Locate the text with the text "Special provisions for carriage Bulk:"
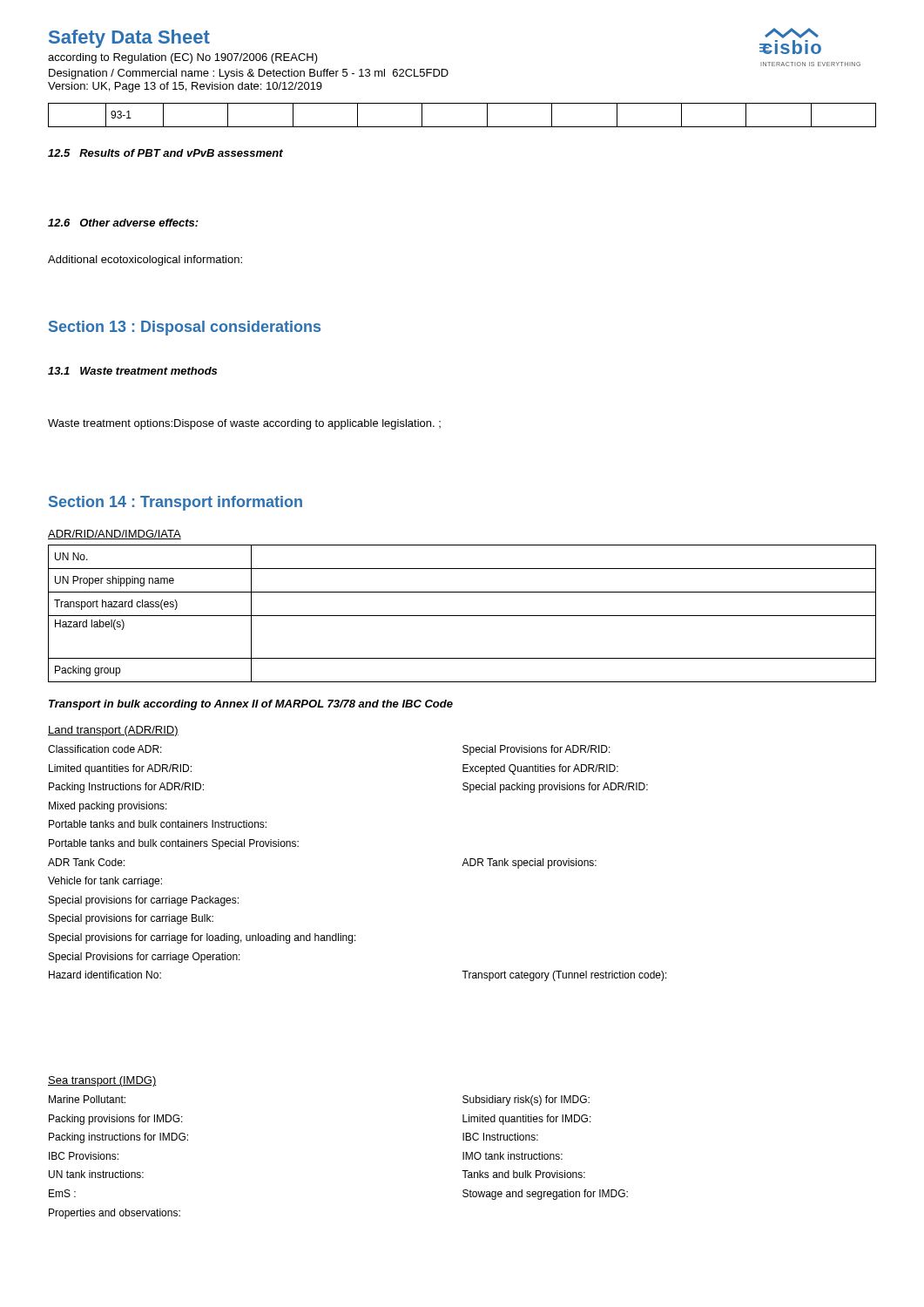Screen dimensions: 1307x924 pyautogui.click(x=131, y=919)
